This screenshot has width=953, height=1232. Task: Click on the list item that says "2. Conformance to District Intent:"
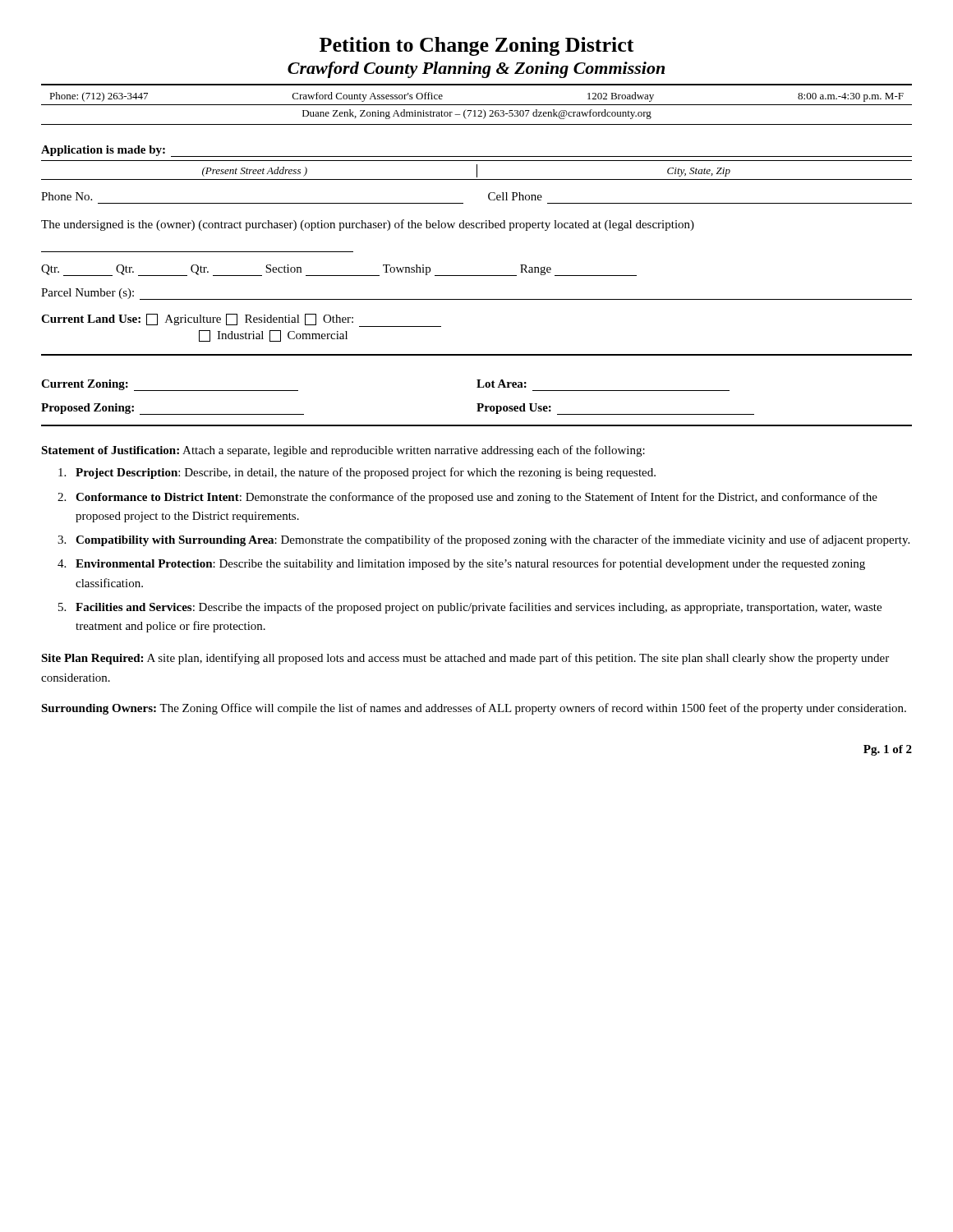coord(485,507)
